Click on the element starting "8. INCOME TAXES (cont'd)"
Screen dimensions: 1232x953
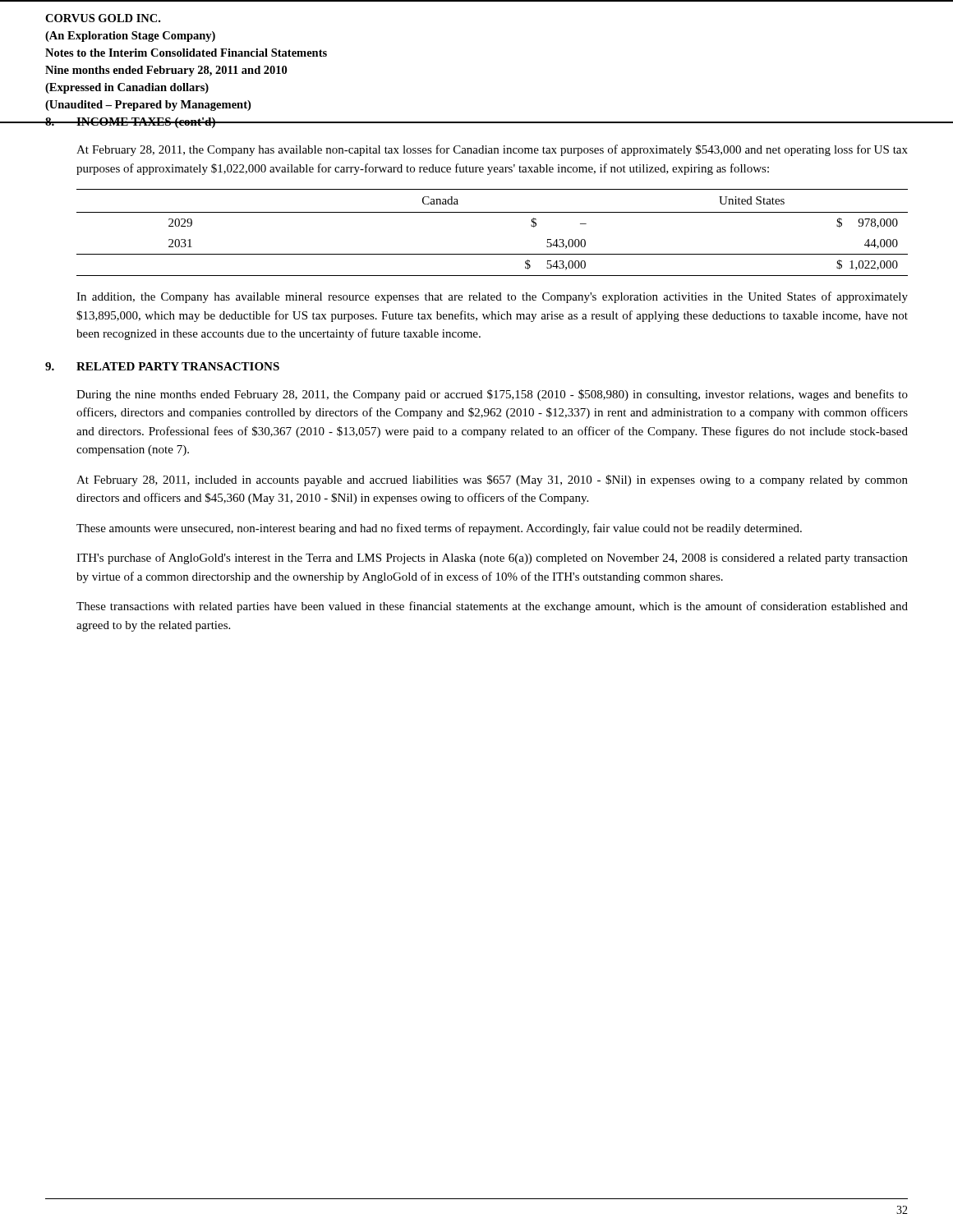click(130, 122)
